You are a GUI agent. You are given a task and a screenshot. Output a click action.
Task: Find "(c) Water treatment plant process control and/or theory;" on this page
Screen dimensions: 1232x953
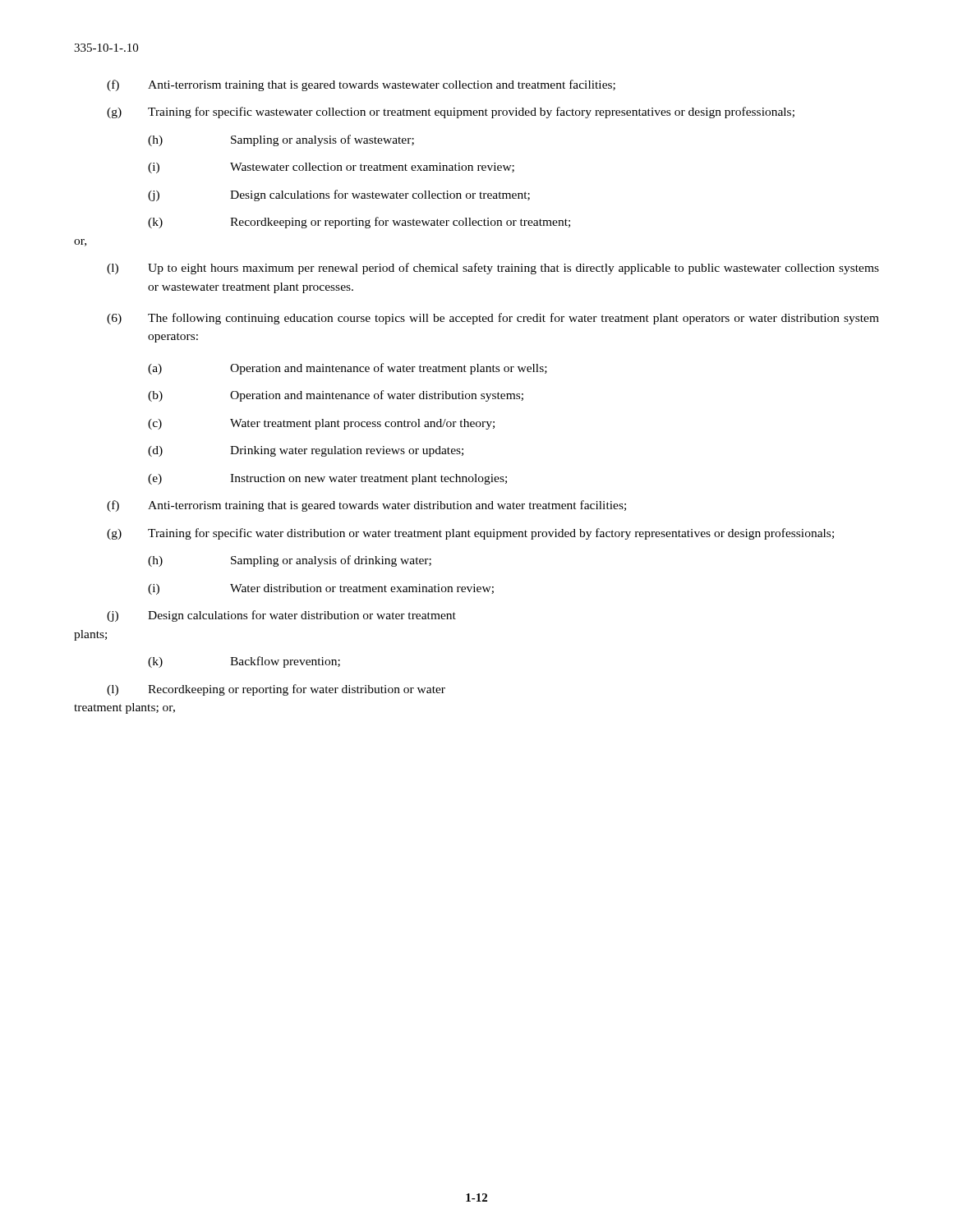476,423
